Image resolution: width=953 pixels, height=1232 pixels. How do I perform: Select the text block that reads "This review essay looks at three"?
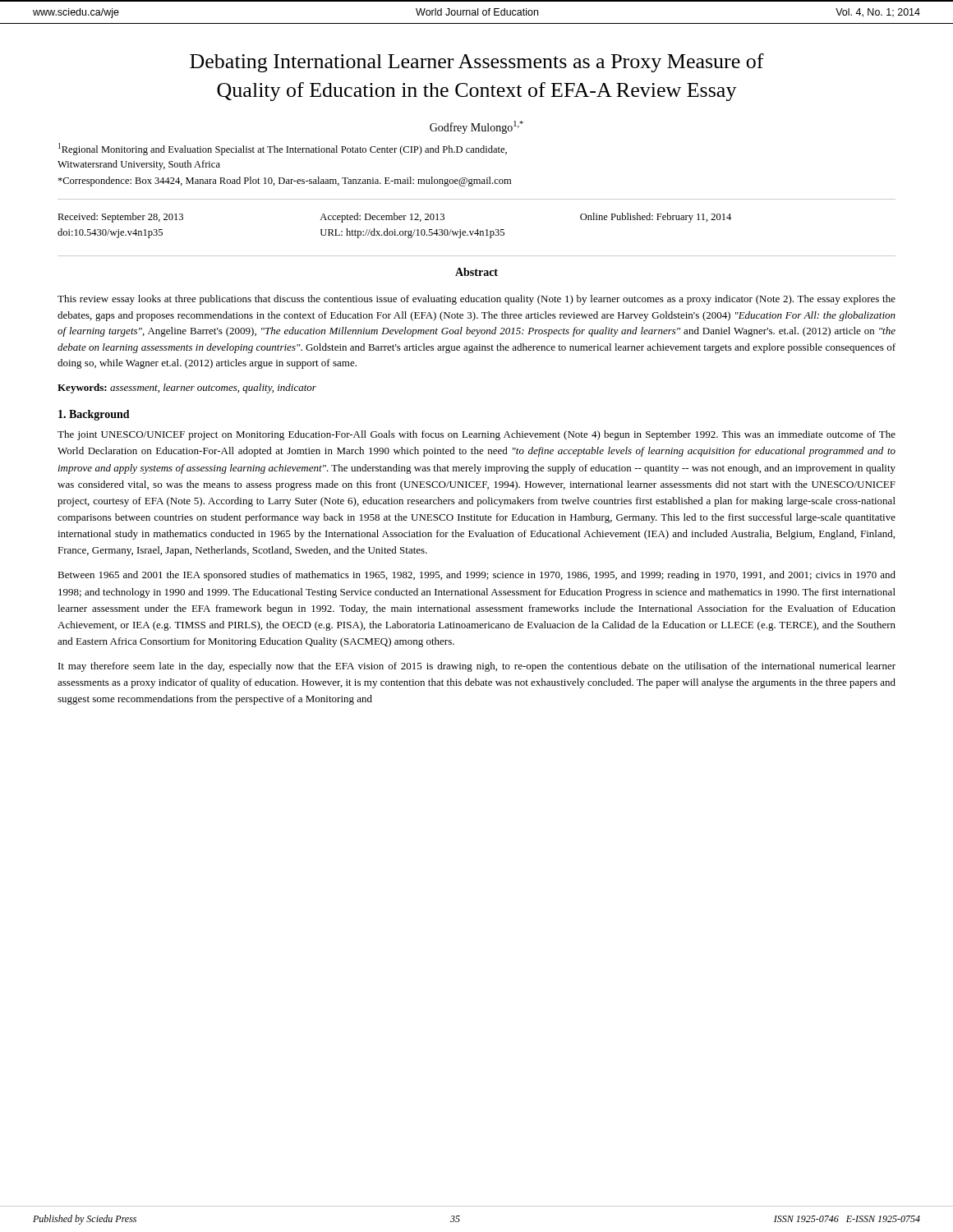click(x=476, y=331)
